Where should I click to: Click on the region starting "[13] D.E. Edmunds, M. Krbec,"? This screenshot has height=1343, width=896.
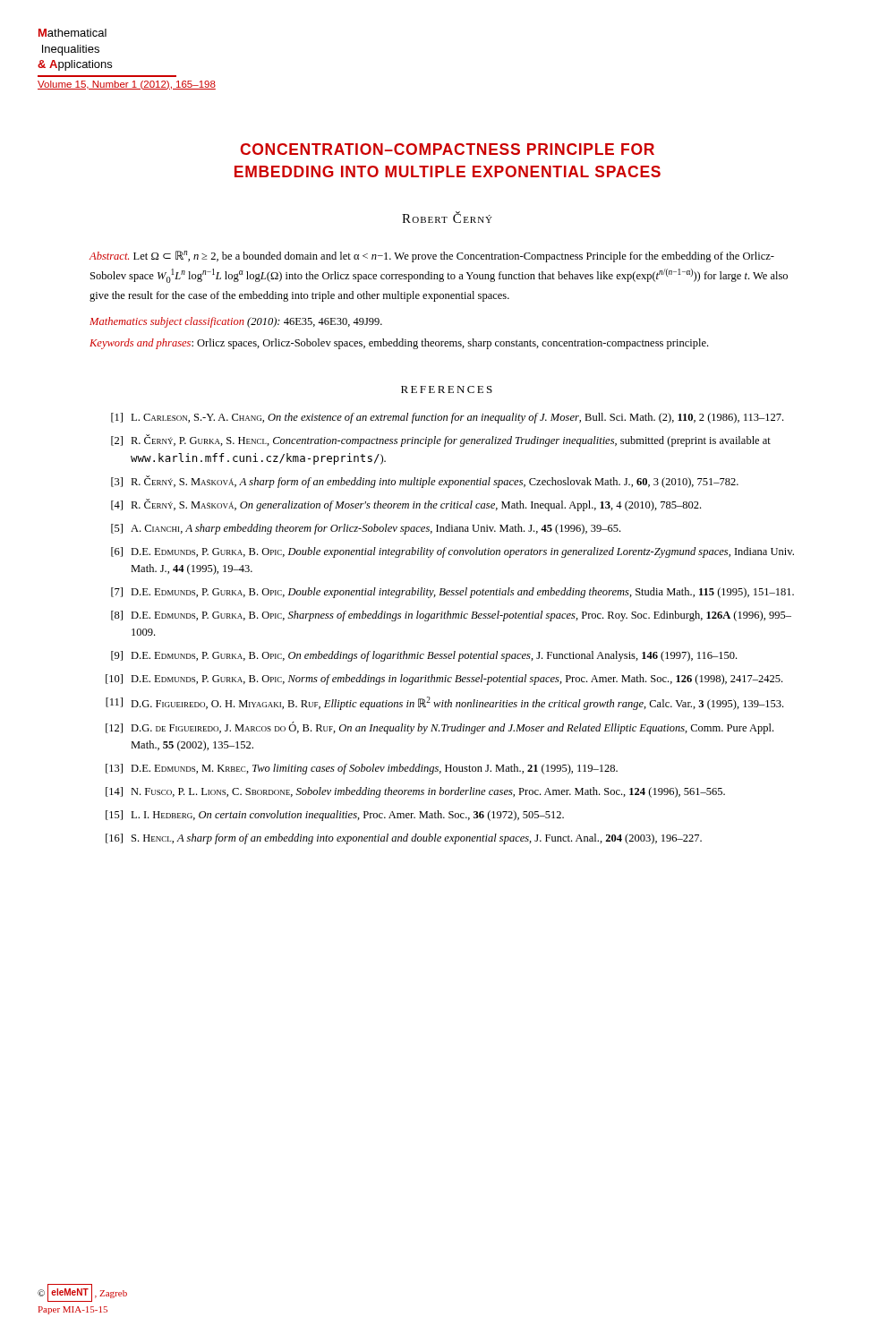pyautogui.click(x=354, y=768)
